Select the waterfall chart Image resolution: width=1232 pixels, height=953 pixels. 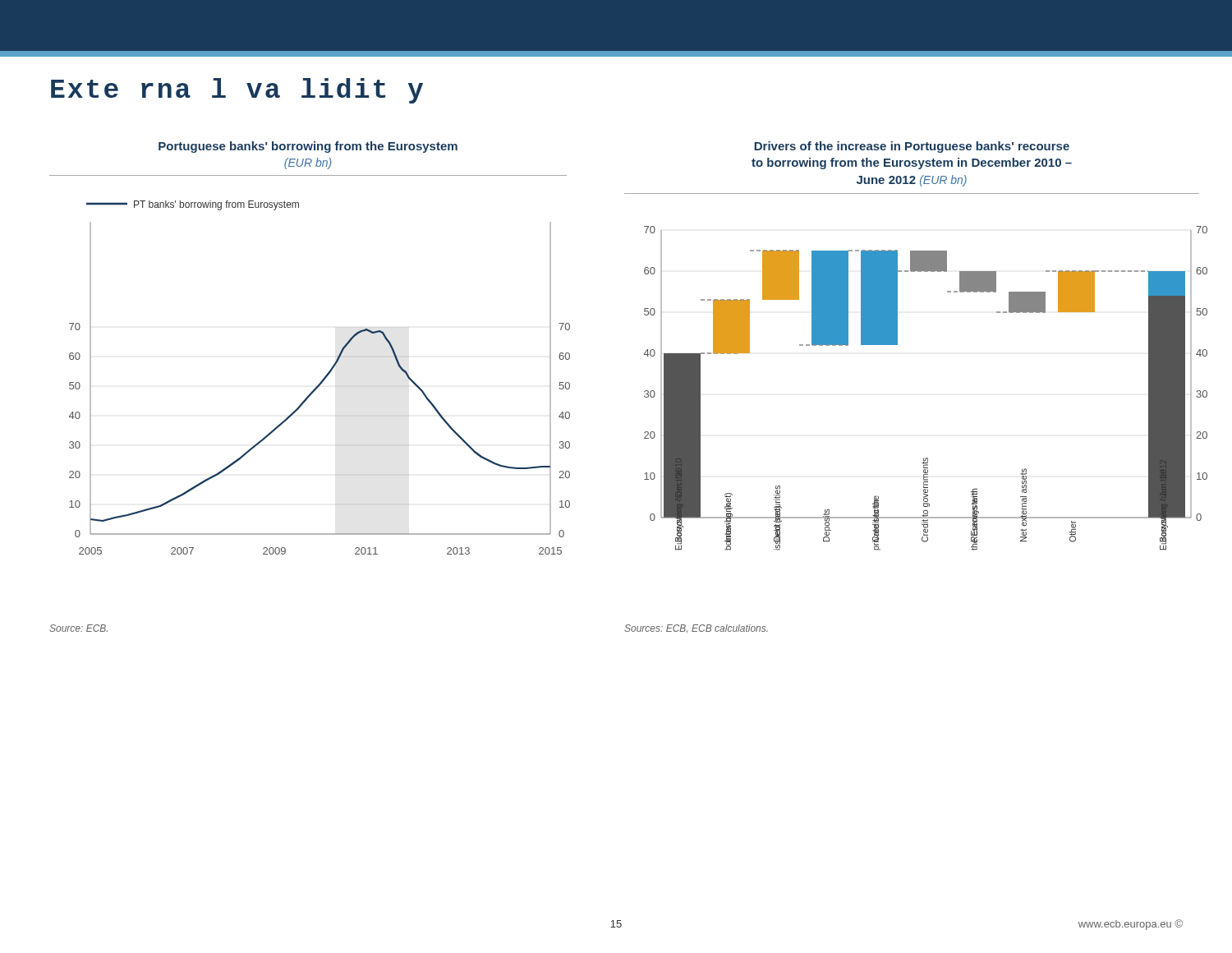click(x=912, y=411)
